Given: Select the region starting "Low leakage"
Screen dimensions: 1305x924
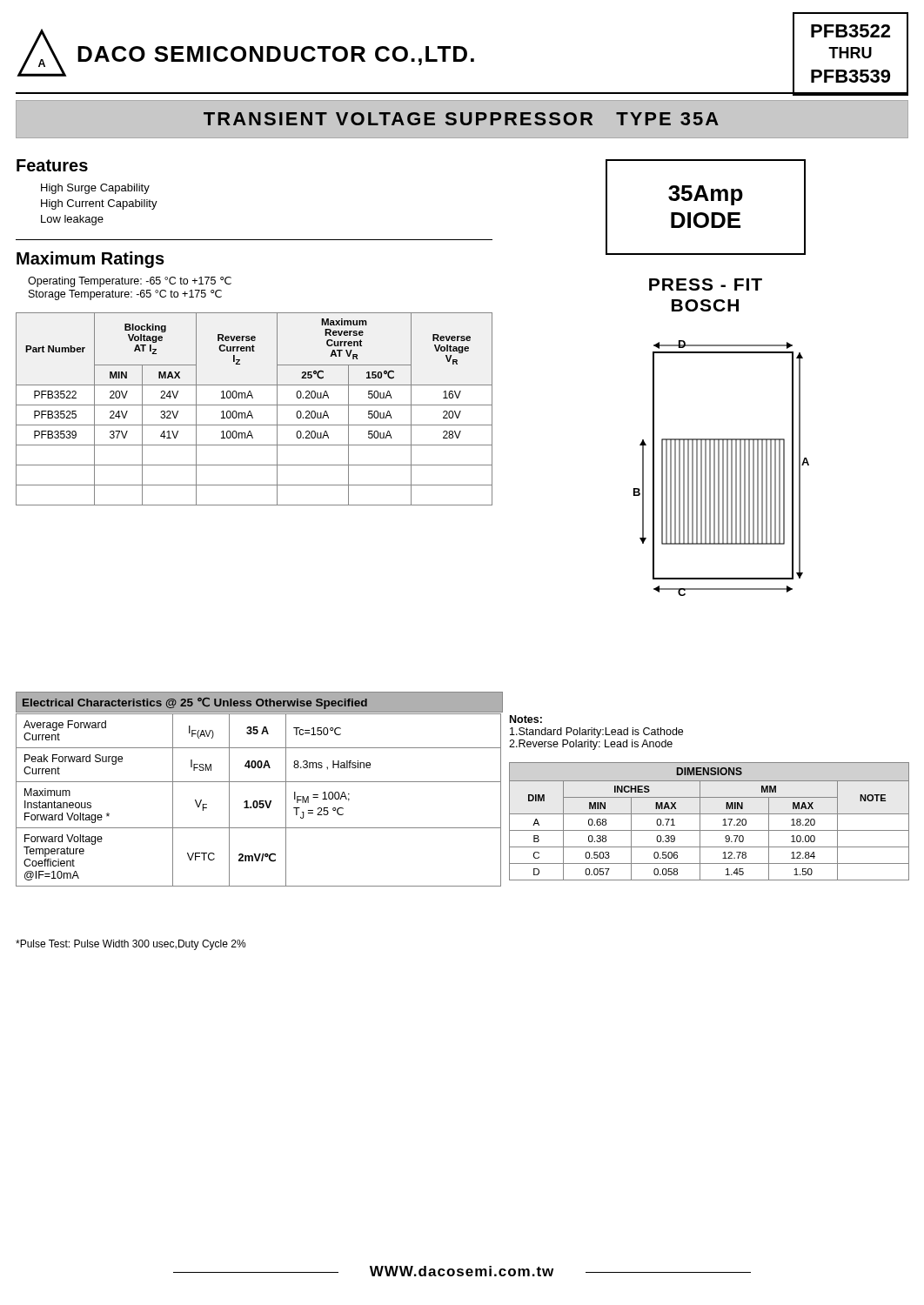Looking at the screenshot, I should click(x=72, y=219).
